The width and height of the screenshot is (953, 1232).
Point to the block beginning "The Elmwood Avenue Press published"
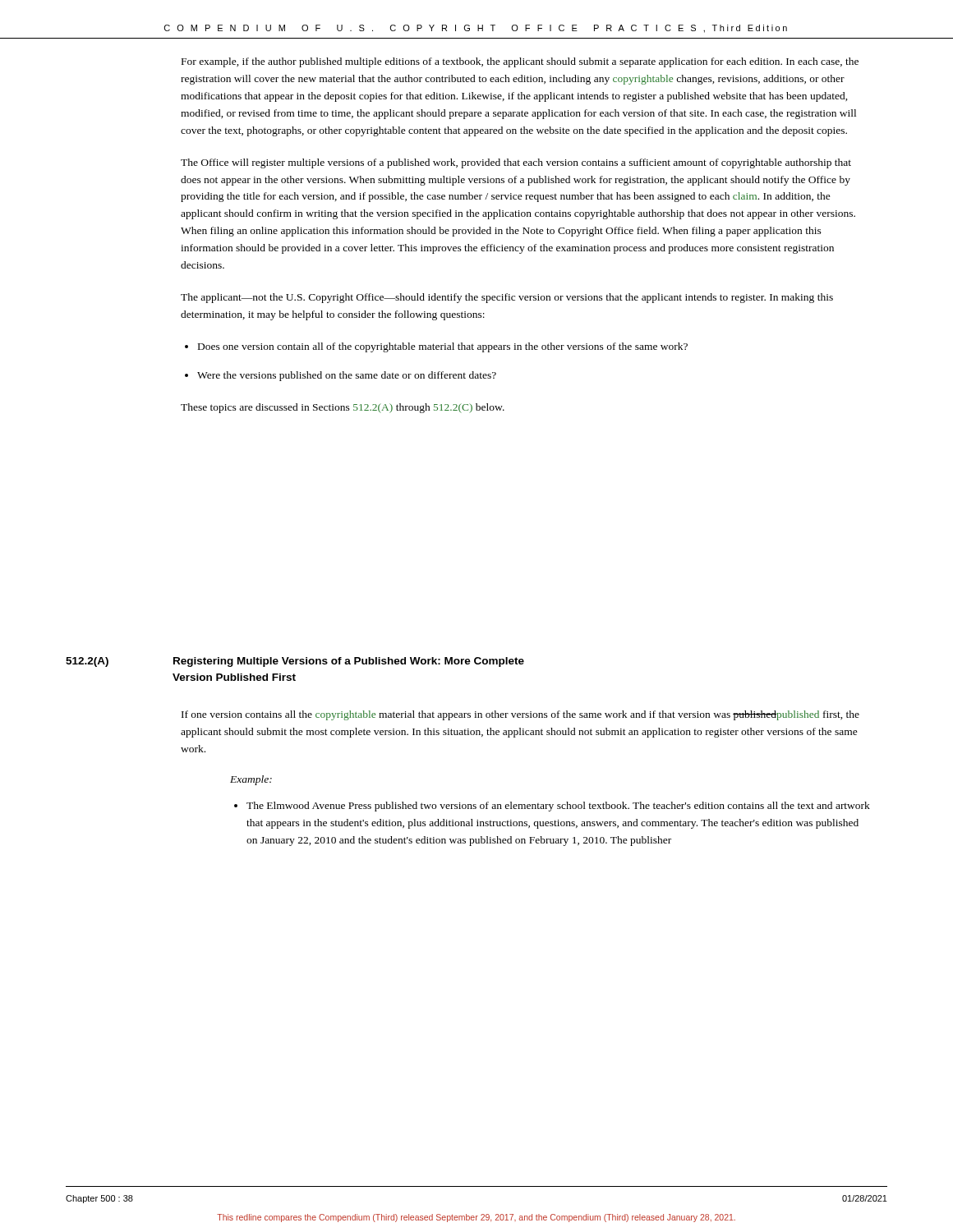point(558,822)
